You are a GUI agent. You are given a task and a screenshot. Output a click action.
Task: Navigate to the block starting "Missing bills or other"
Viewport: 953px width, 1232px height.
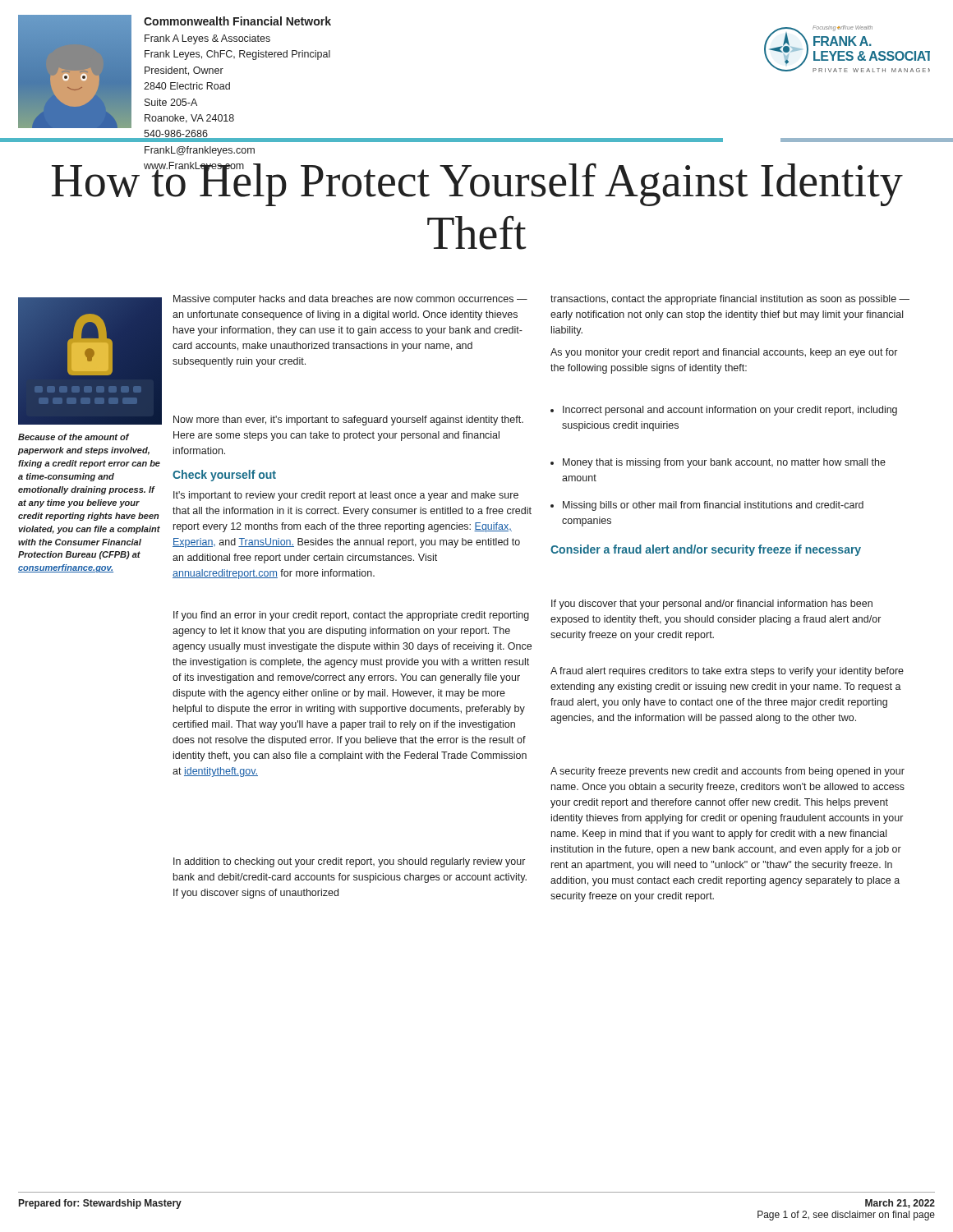[x=731, y=513]
